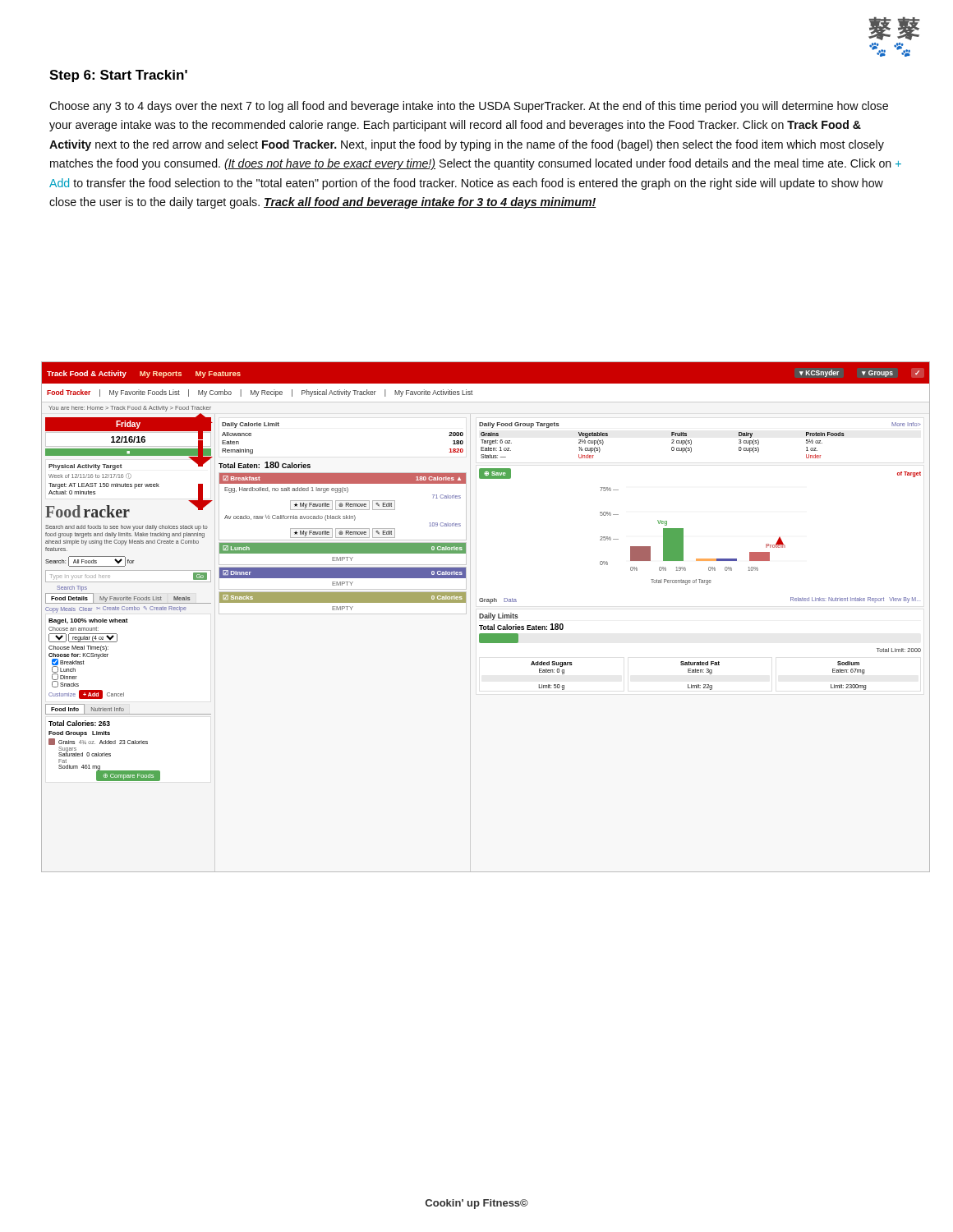This screenshot has width=953, height=1232.
Task: Locate the logo
Action: point(897,34)
